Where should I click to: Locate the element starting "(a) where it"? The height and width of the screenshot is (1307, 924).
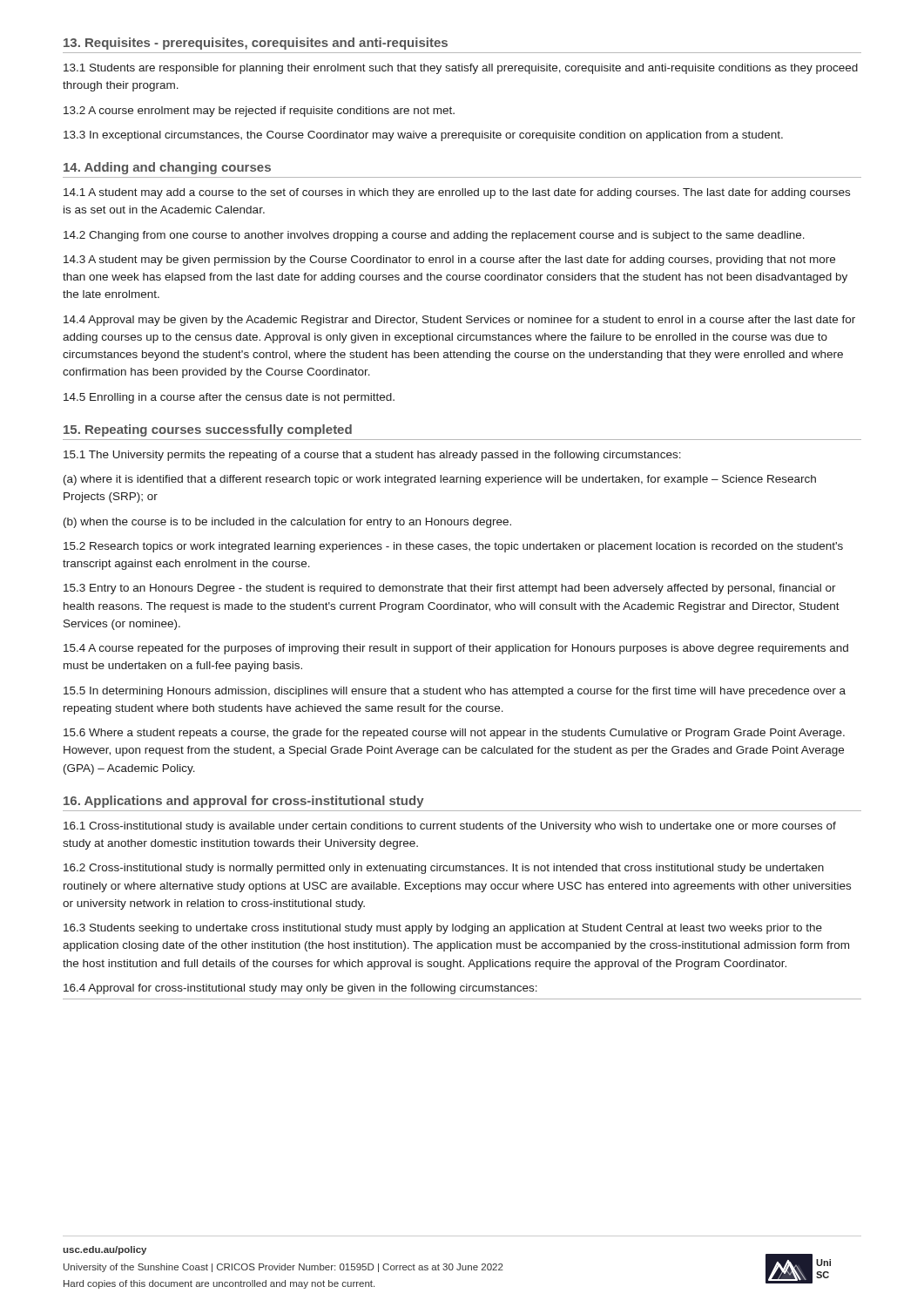point(440,488)
